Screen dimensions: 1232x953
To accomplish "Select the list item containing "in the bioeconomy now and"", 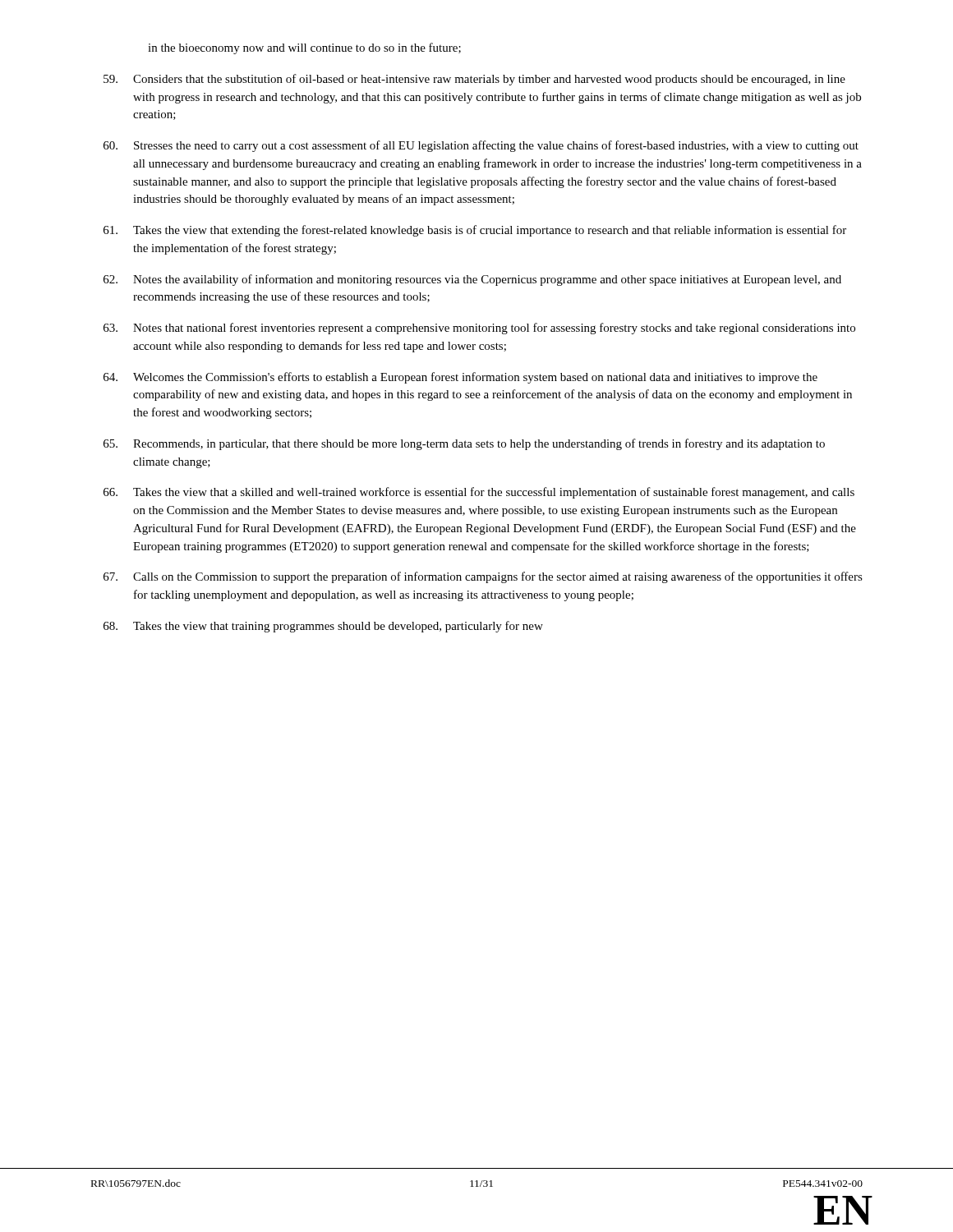I will 305,48.
